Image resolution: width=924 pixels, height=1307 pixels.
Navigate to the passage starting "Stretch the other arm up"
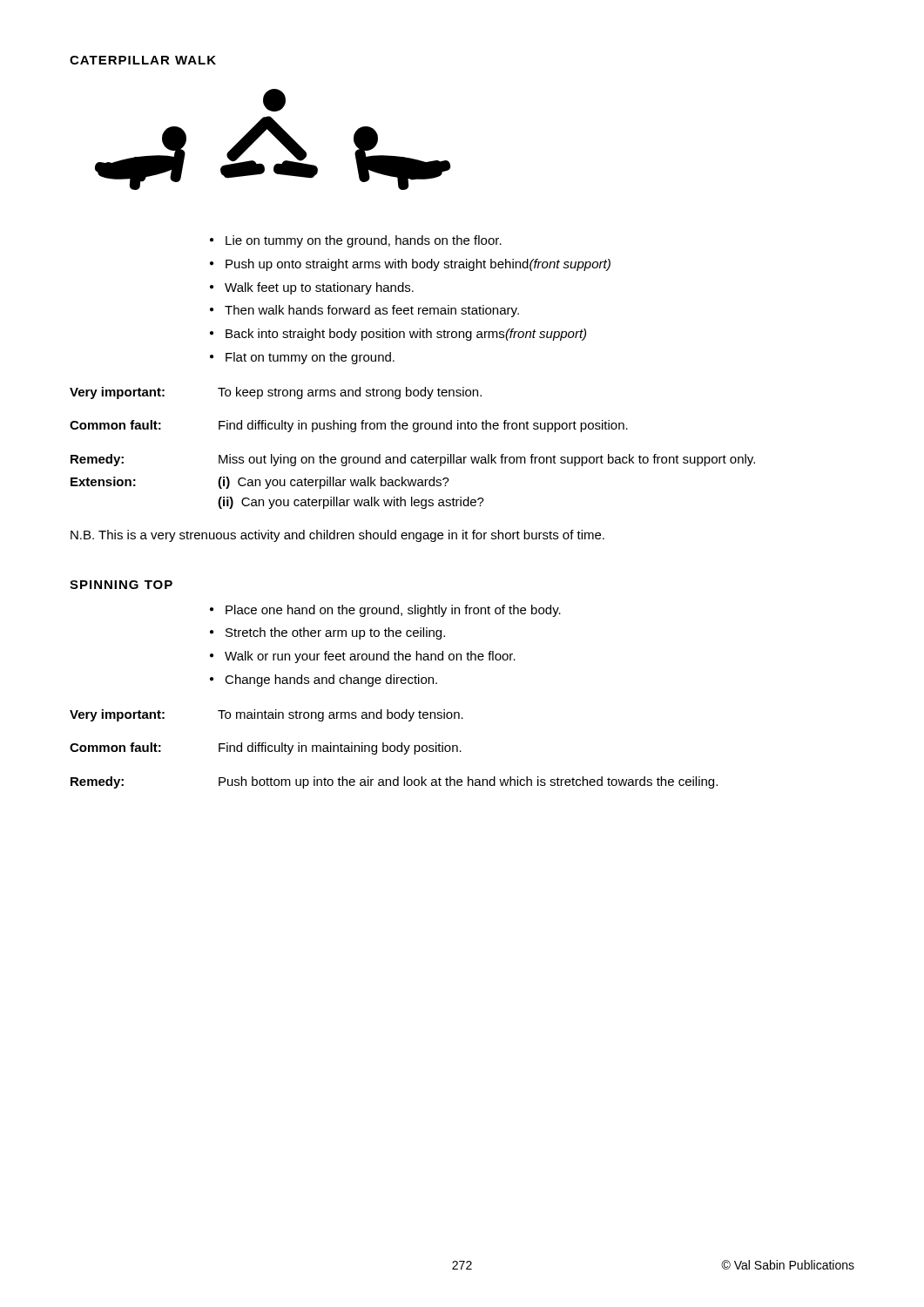(x=327, y=633)
